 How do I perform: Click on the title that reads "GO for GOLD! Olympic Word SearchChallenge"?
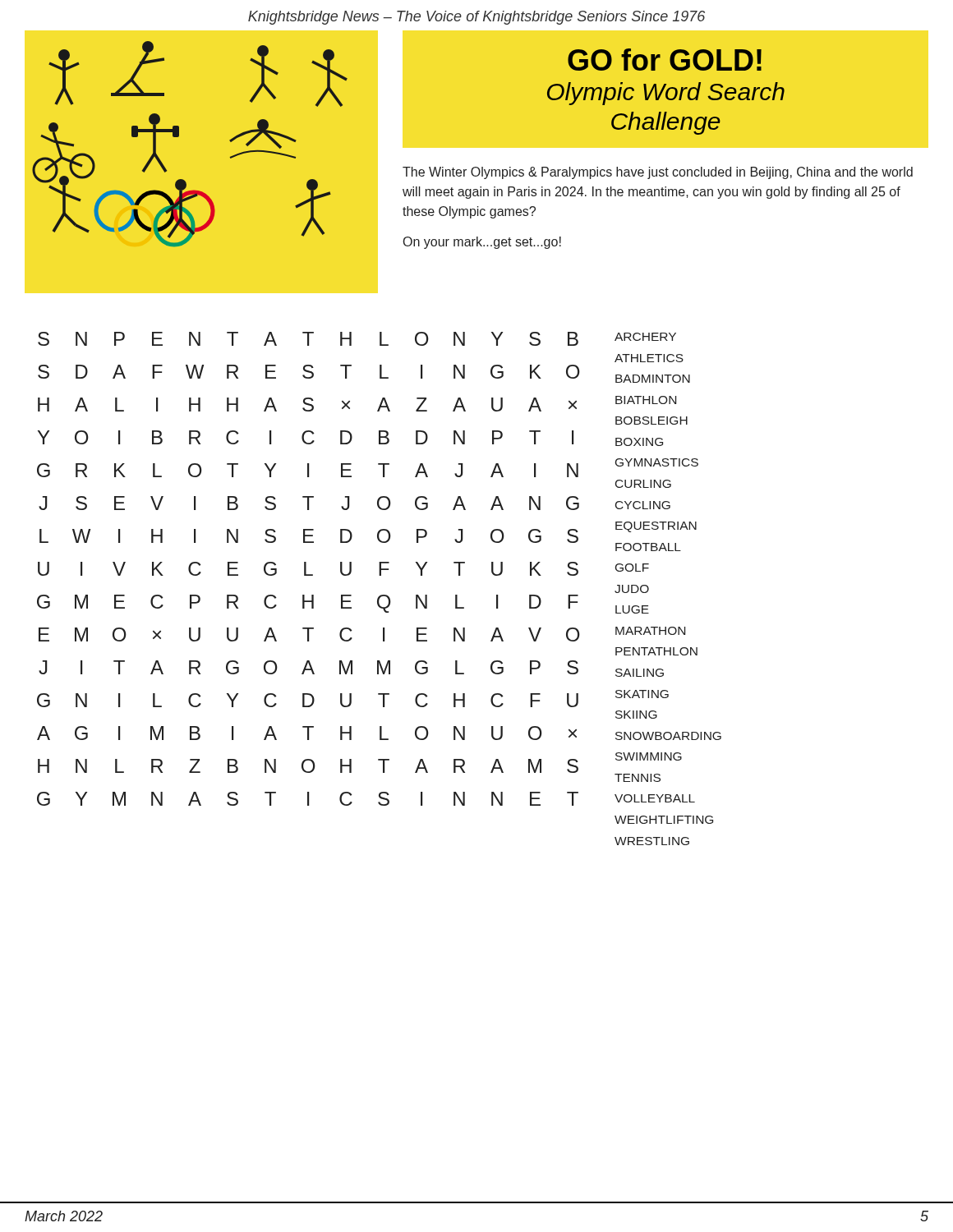pyautogui.click(x=665, y=90)
